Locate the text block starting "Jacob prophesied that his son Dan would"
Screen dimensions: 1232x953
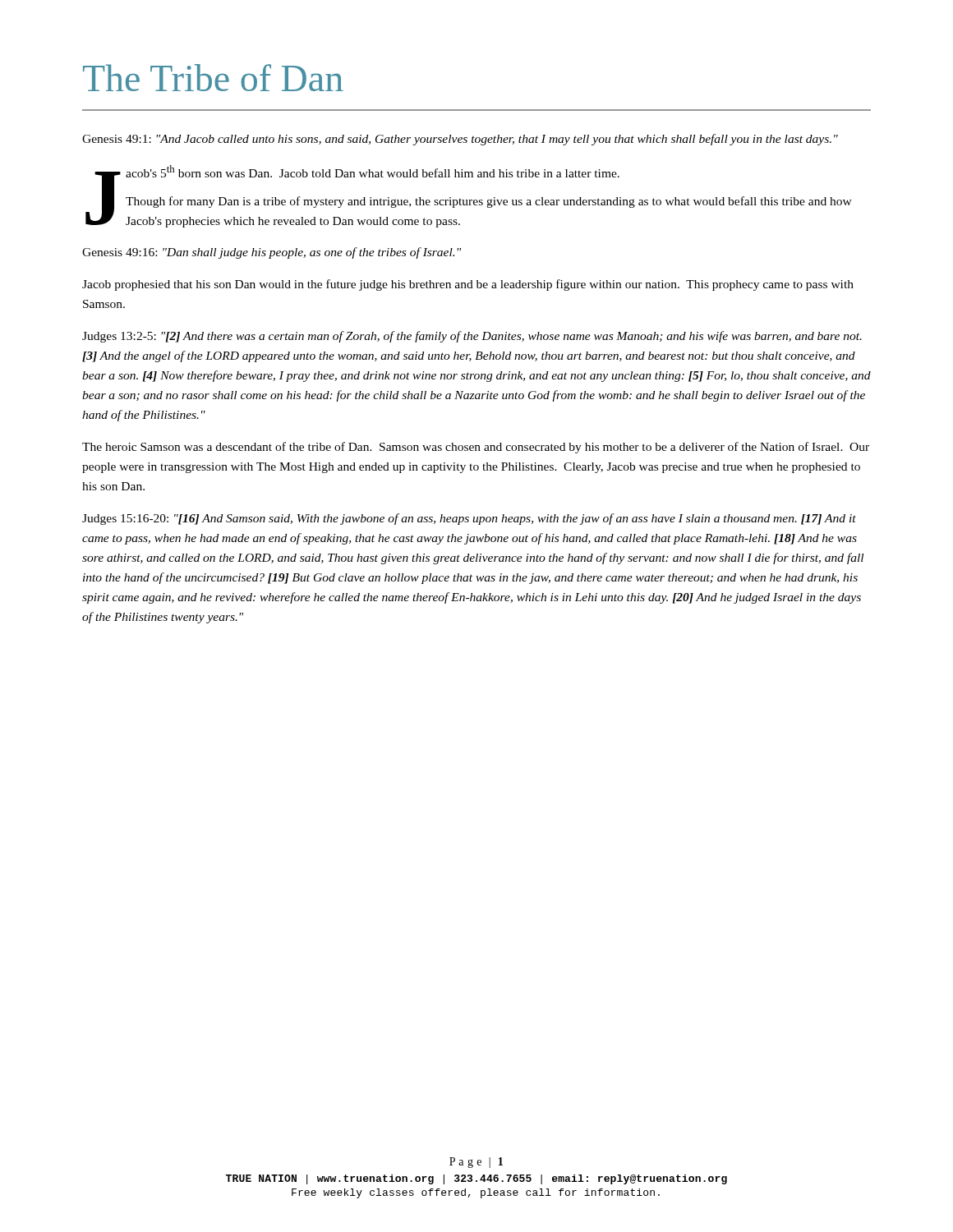tap(476, 294)
